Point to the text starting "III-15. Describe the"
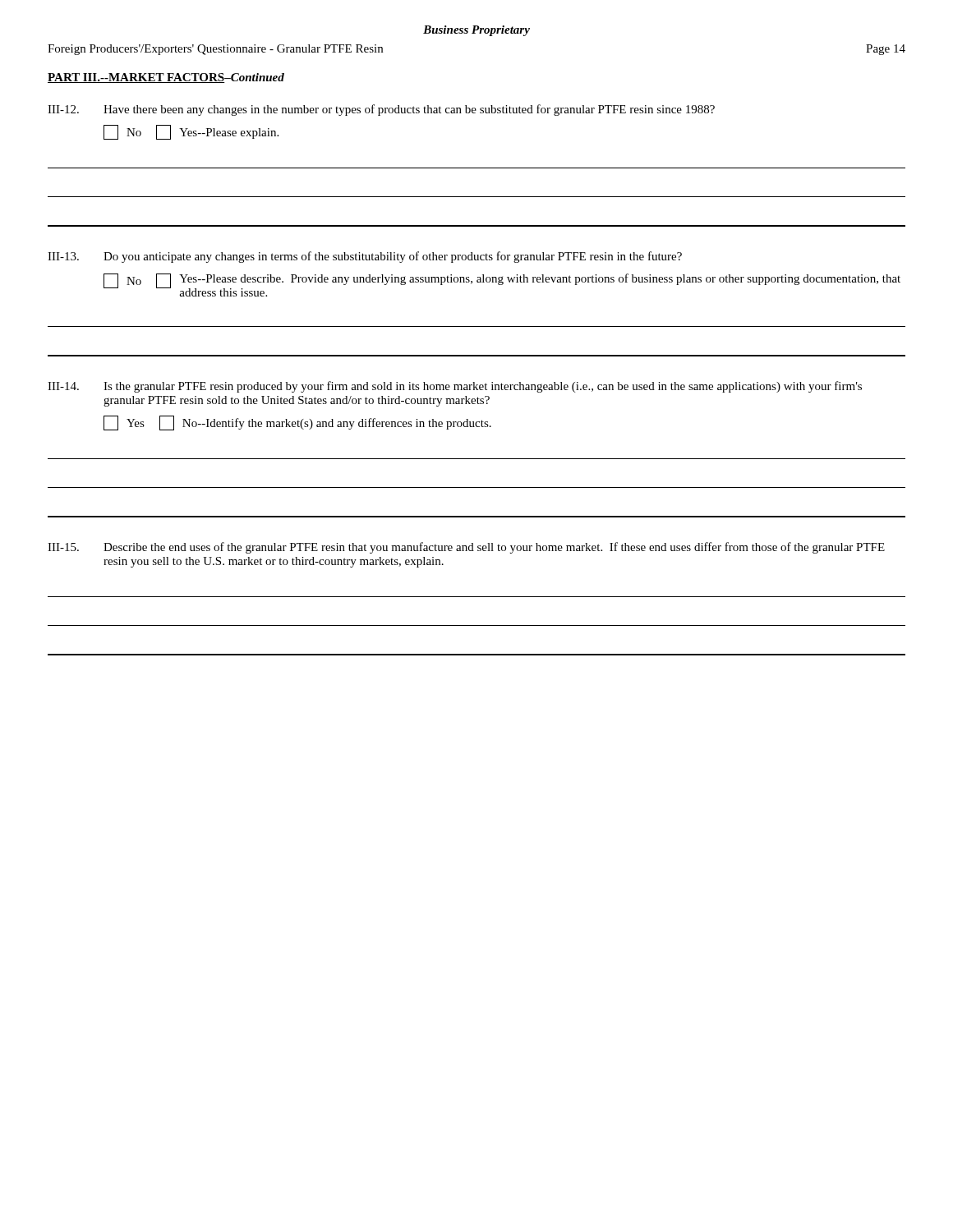This screenshot has width=953, height=1232. click(476, 598)
